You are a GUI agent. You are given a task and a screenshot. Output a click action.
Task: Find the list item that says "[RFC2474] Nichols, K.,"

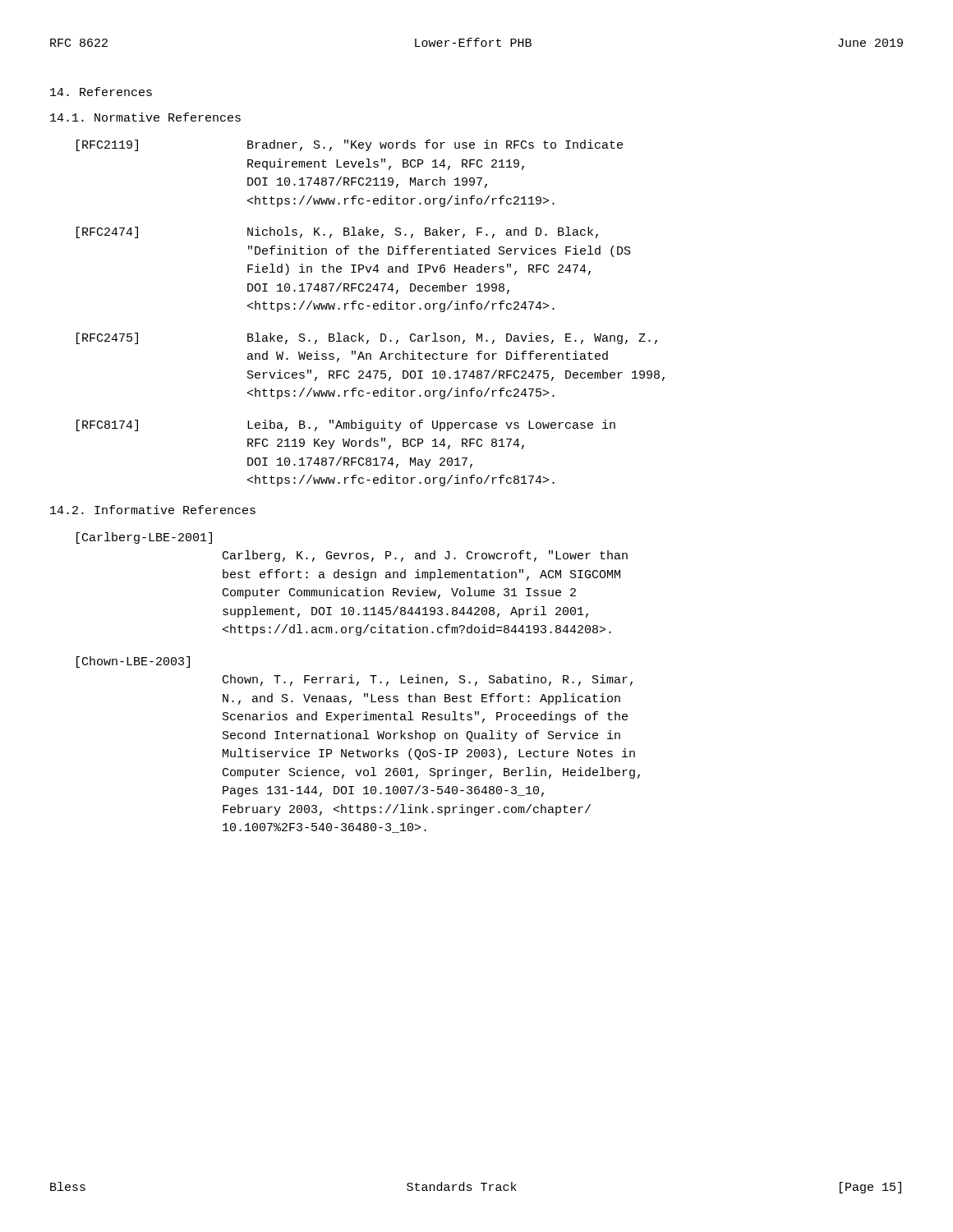tap(476, 270)
